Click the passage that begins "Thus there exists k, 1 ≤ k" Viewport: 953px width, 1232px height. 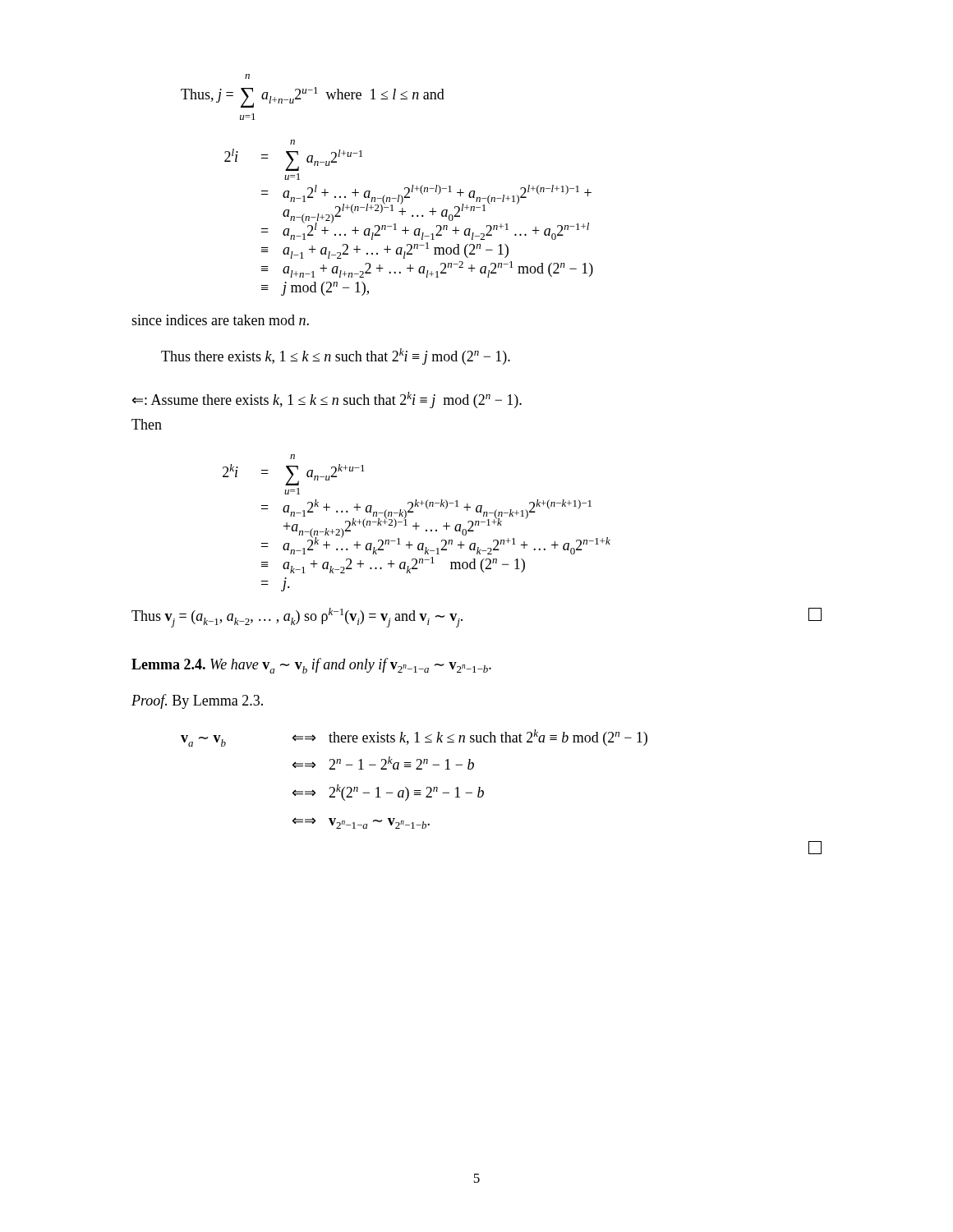click(x=336, y=355)
